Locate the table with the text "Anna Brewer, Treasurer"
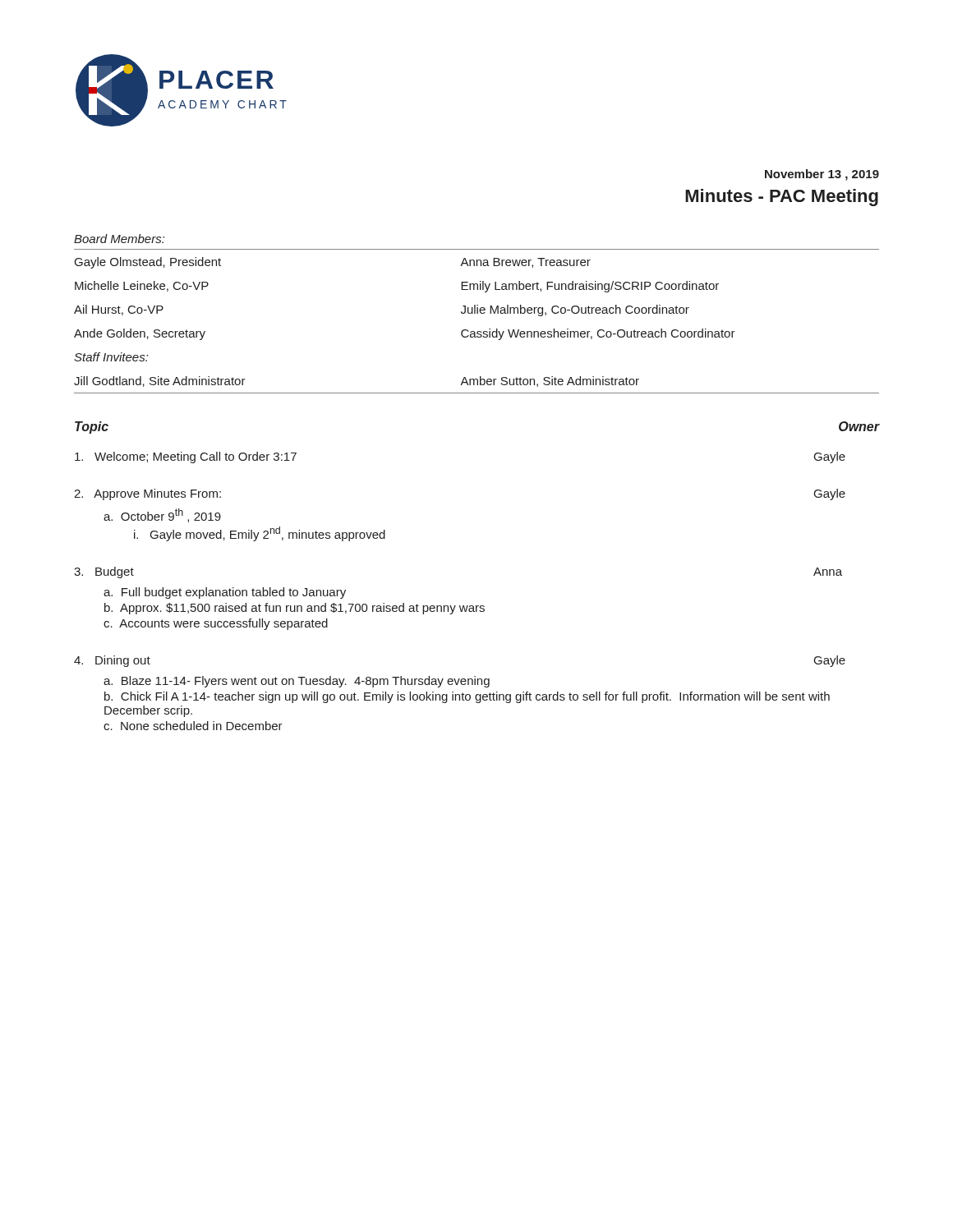 point(476,321)
